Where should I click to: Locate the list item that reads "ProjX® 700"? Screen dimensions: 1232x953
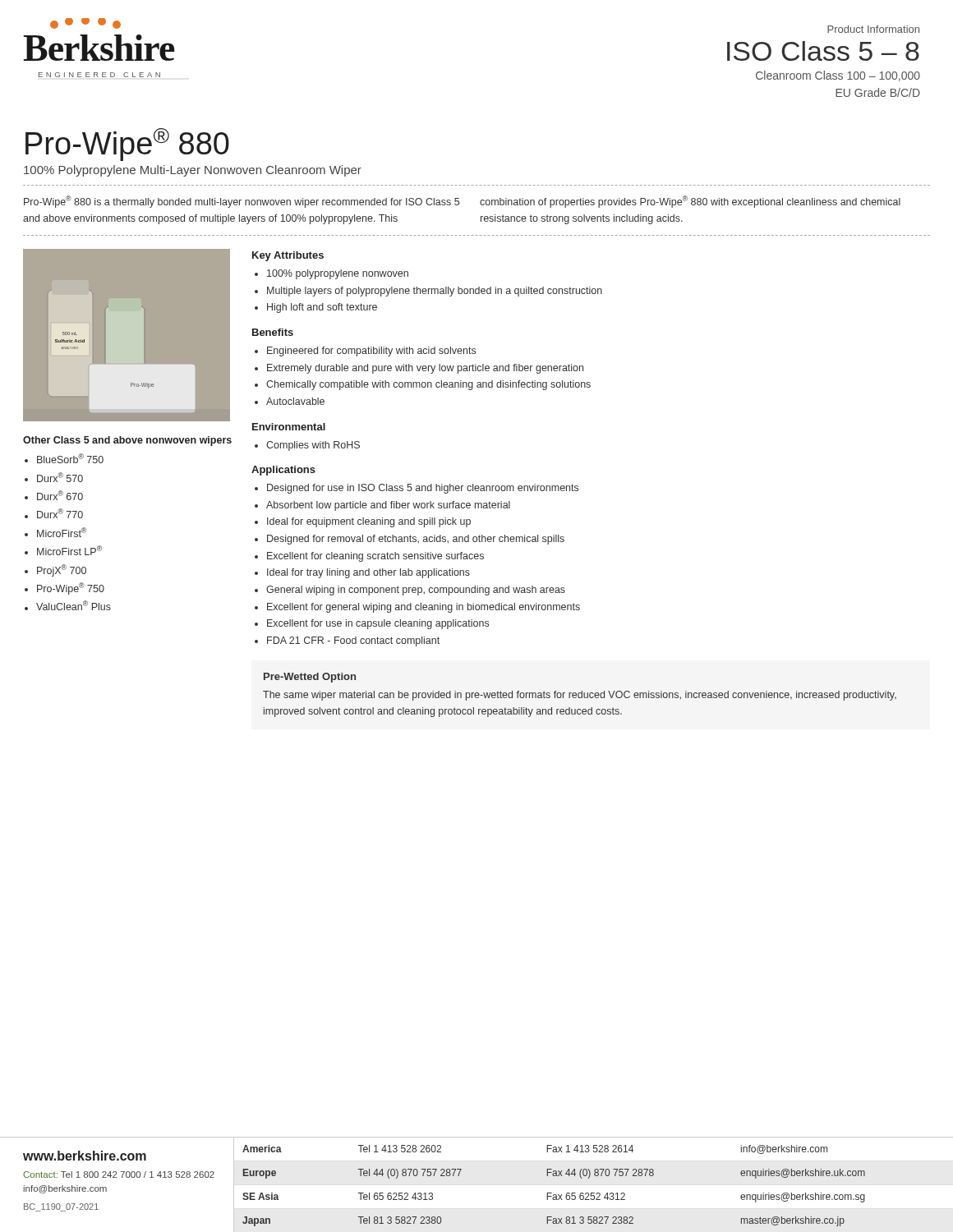click(x=61, y=570)
